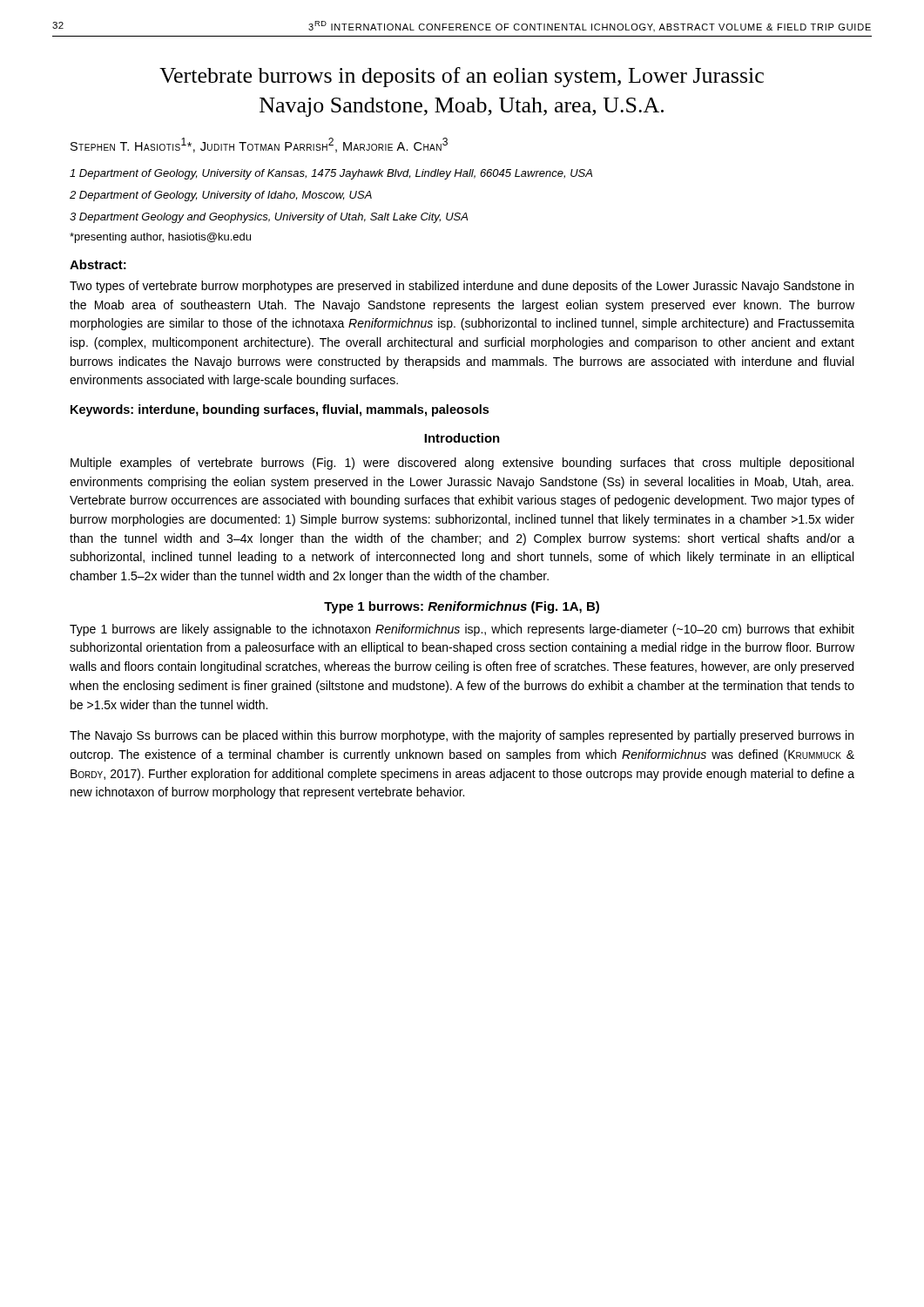Viewport: 924px width, 1307px height.
Task: Click the section header that begins "Type 1 burrows: Reniformichnus (Fig. 1A,"
Action: [x=462, y=606]
